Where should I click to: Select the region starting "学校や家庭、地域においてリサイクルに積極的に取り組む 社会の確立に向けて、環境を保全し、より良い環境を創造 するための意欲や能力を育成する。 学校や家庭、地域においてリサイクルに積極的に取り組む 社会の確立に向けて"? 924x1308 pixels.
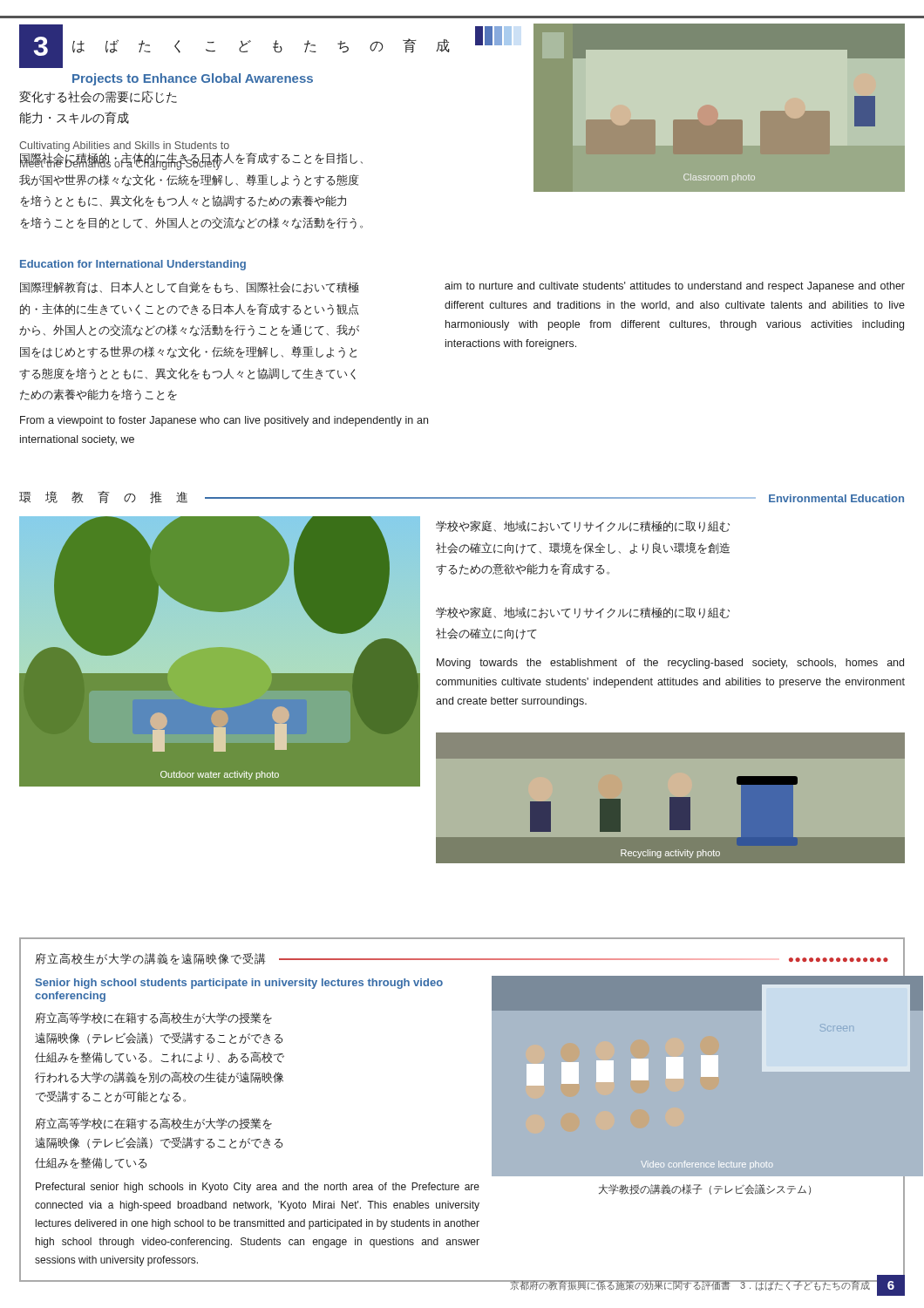click(583, 526)
